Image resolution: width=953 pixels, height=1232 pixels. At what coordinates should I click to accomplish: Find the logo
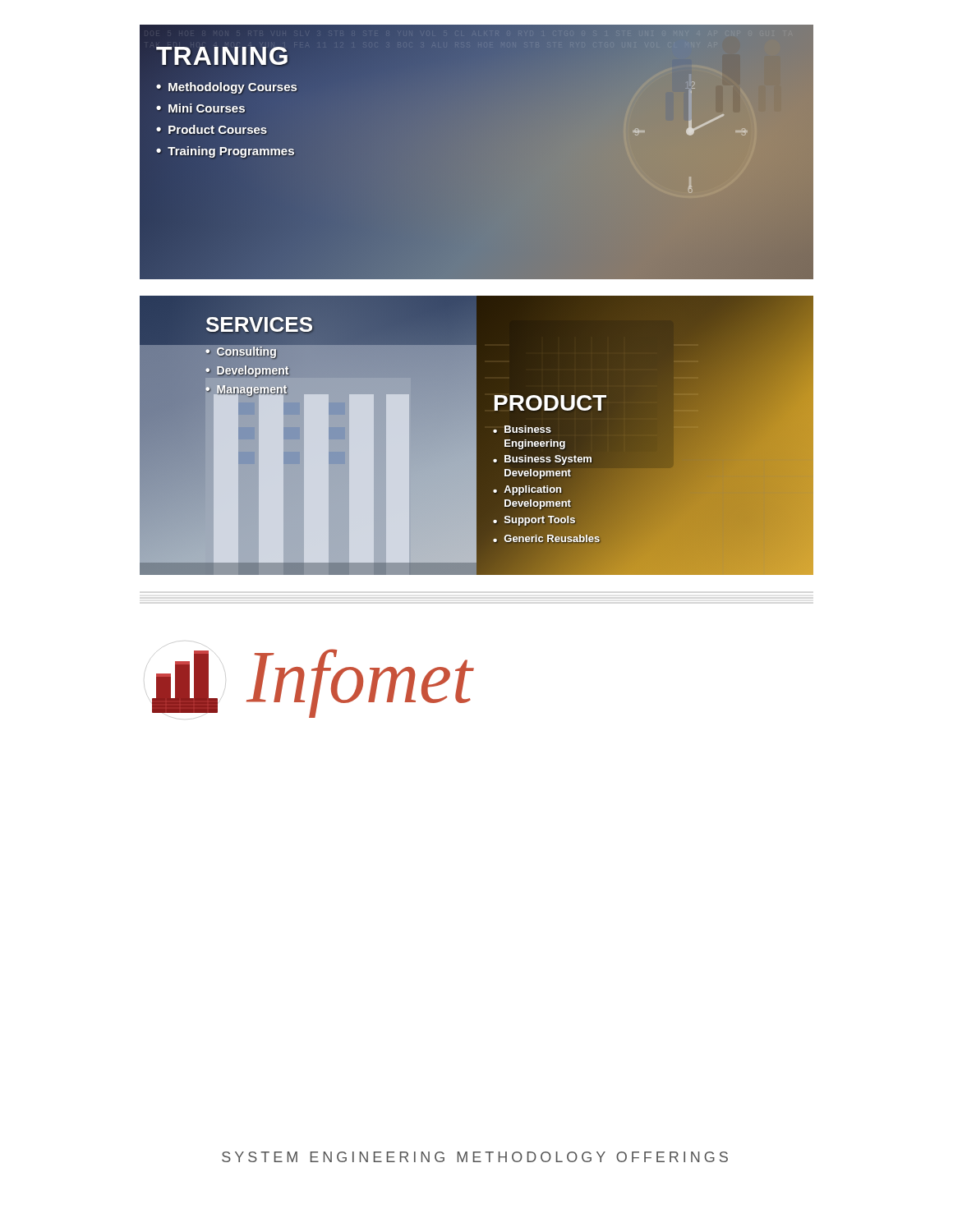coord(306,678)
